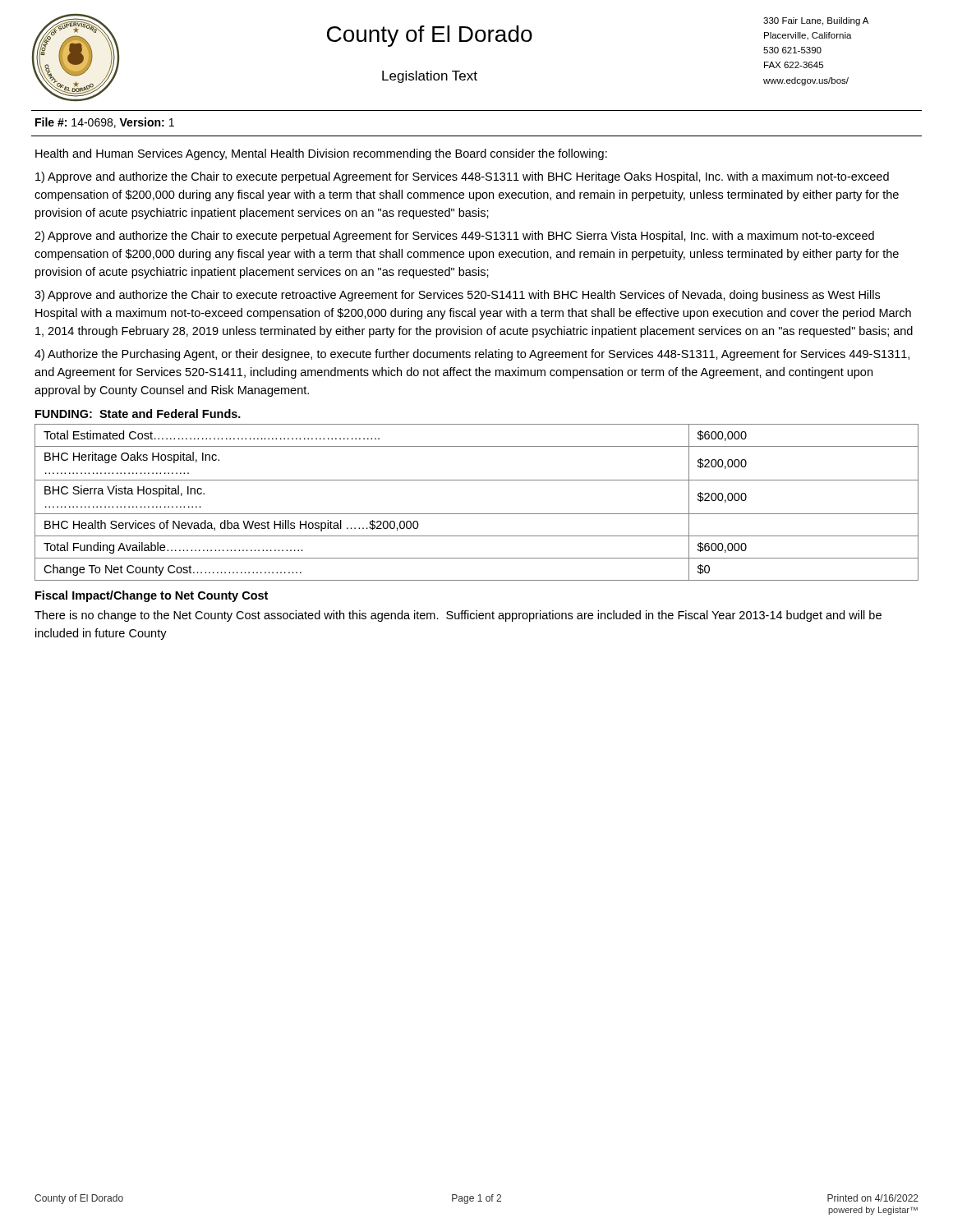This screenshot has width=953, height=1232.
Task: Locate the text block that reads "There is no change to the Net County"
Action: click(458, 625)
